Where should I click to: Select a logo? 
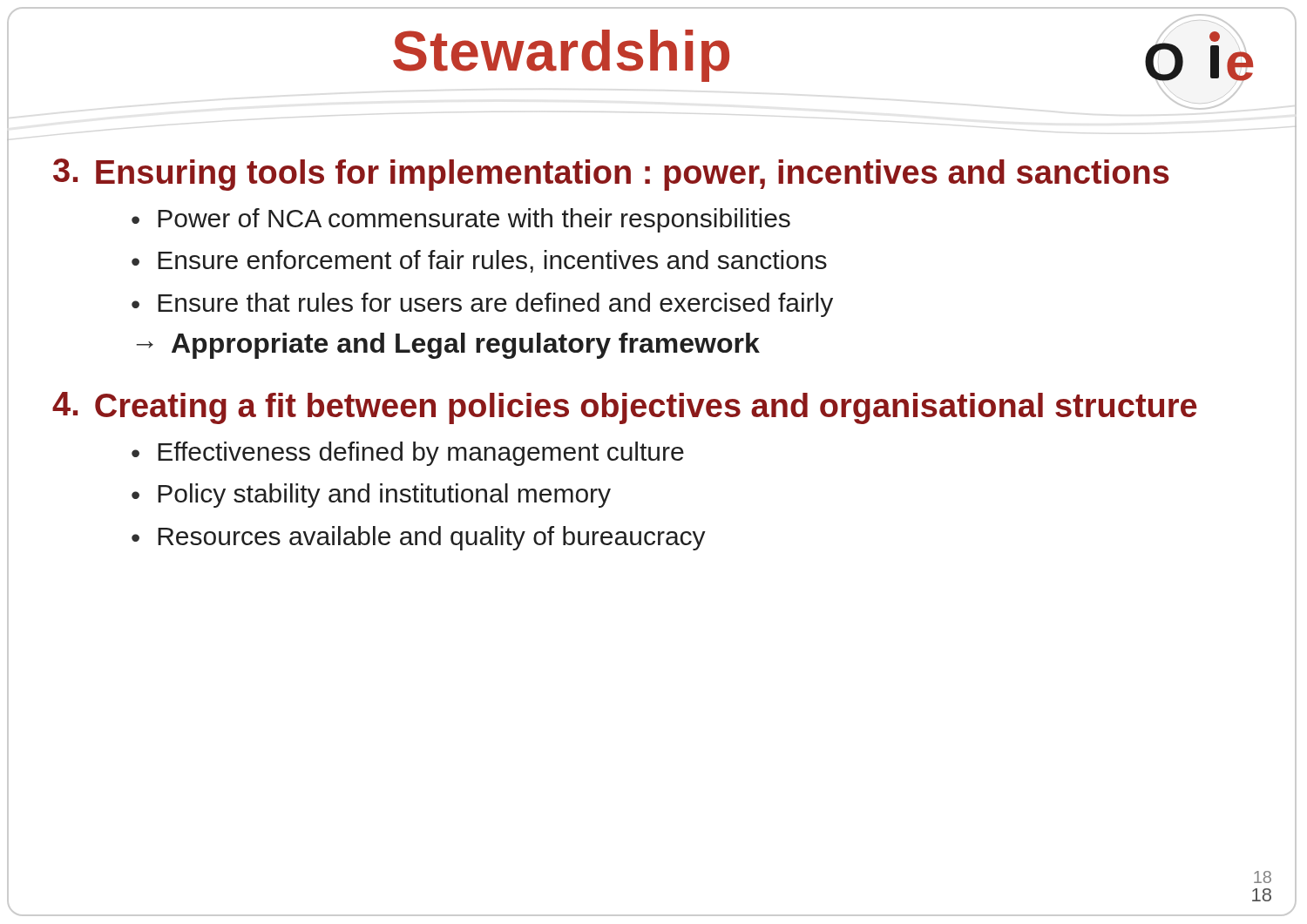(x=1202, y=64)
